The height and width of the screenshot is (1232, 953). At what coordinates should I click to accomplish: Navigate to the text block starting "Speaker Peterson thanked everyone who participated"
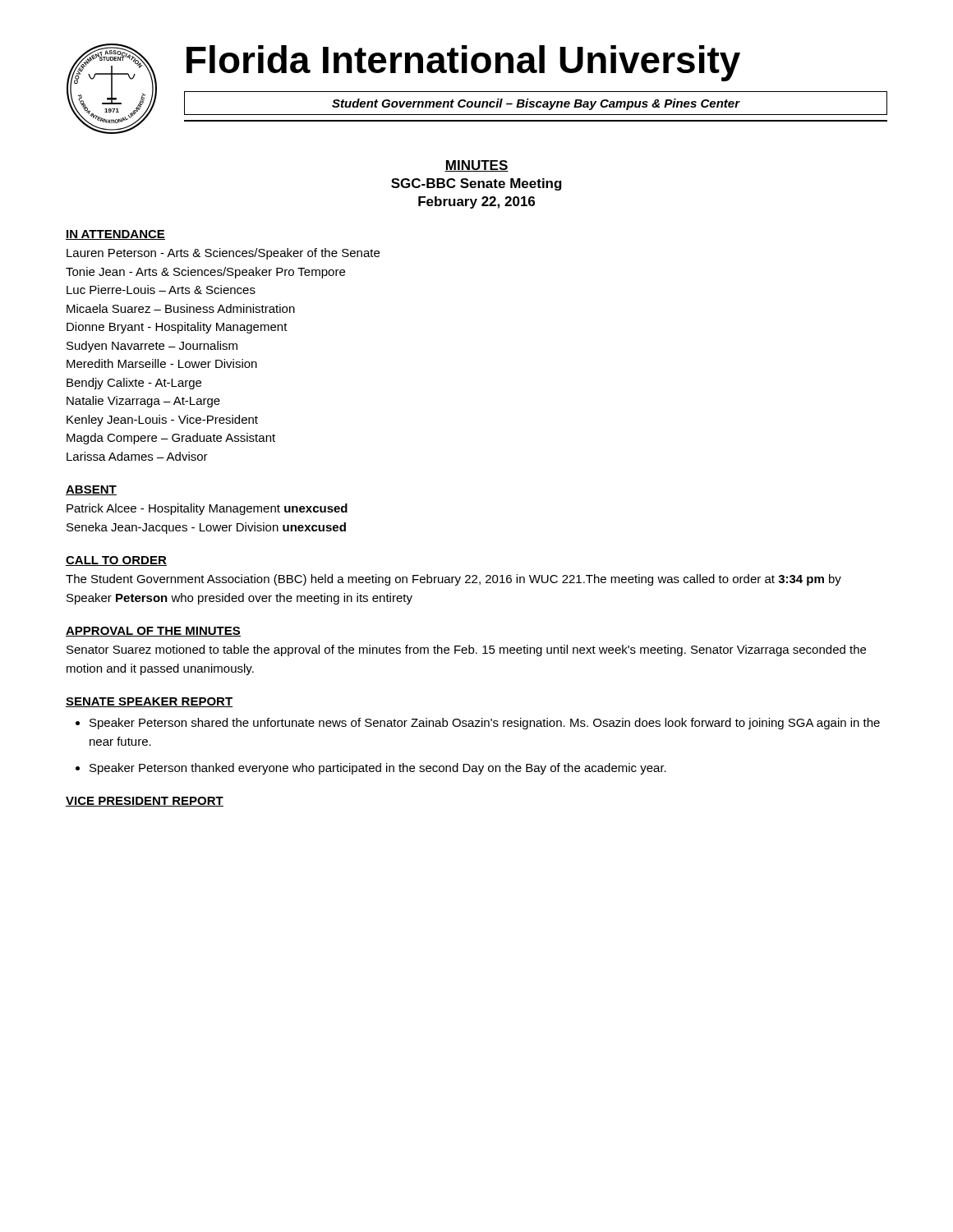[x=378, y=767]
